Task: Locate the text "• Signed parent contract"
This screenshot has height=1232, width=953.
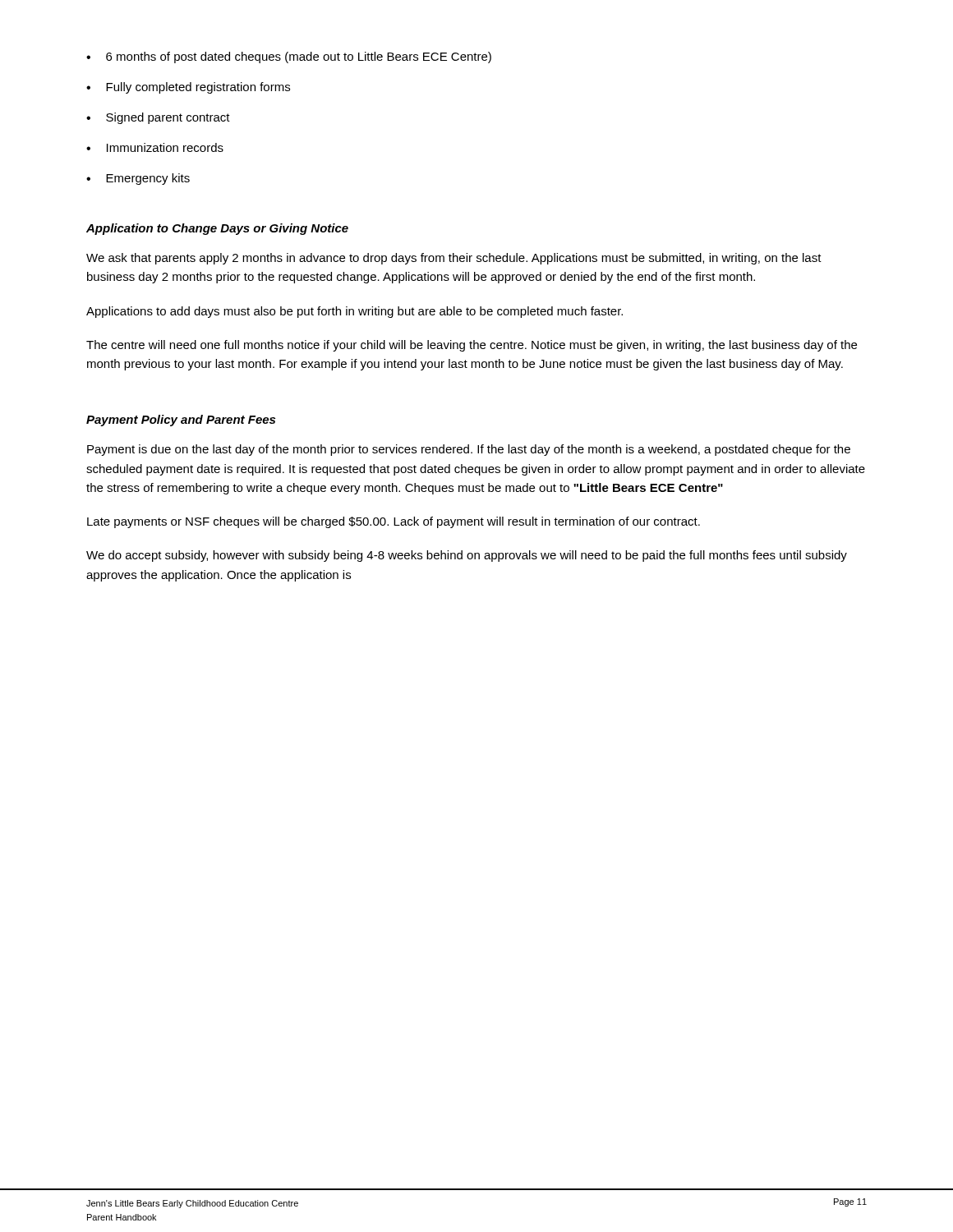Action: tap(158, 118)
